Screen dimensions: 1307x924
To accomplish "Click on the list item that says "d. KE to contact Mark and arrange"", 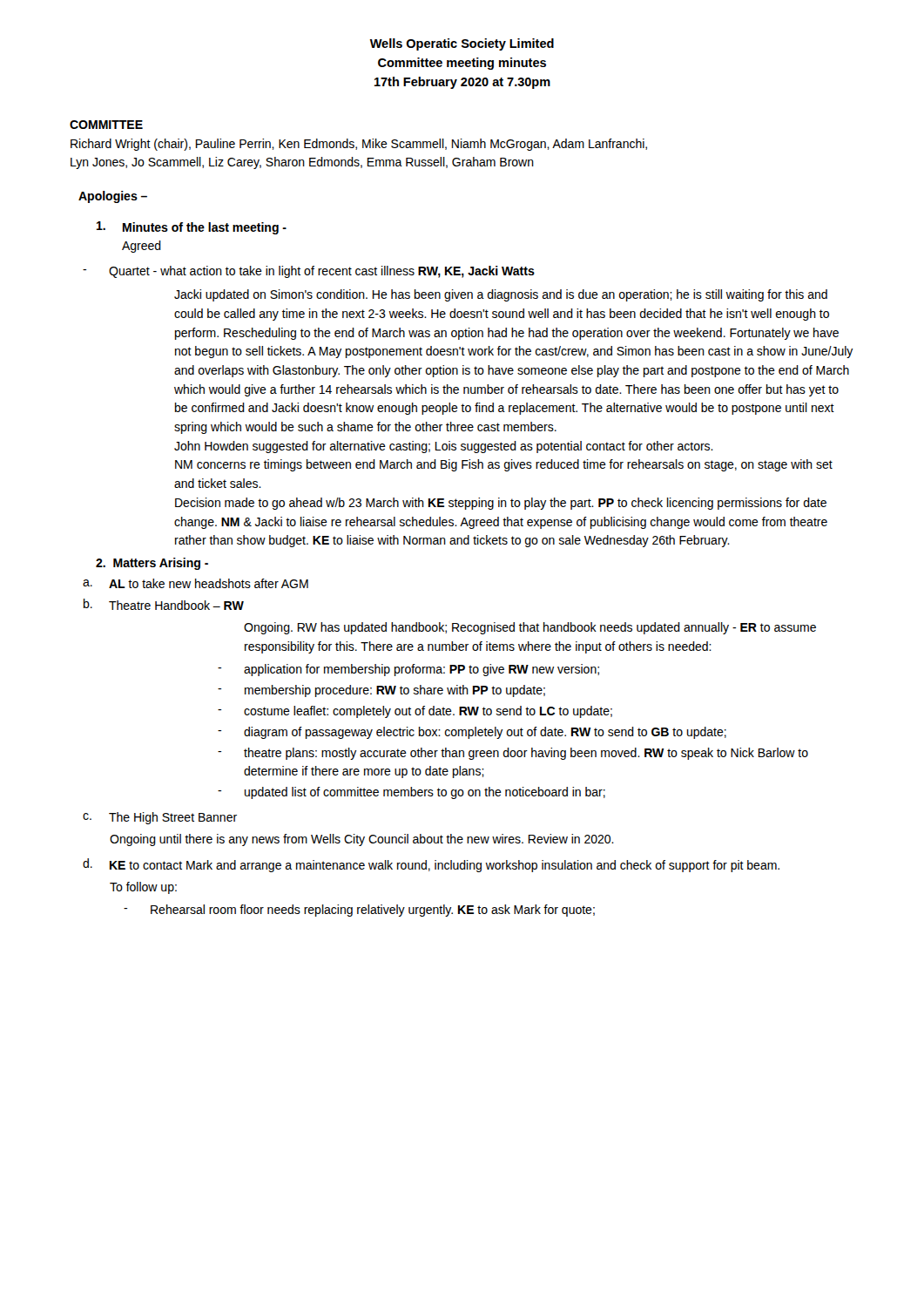I will [469, 866].
